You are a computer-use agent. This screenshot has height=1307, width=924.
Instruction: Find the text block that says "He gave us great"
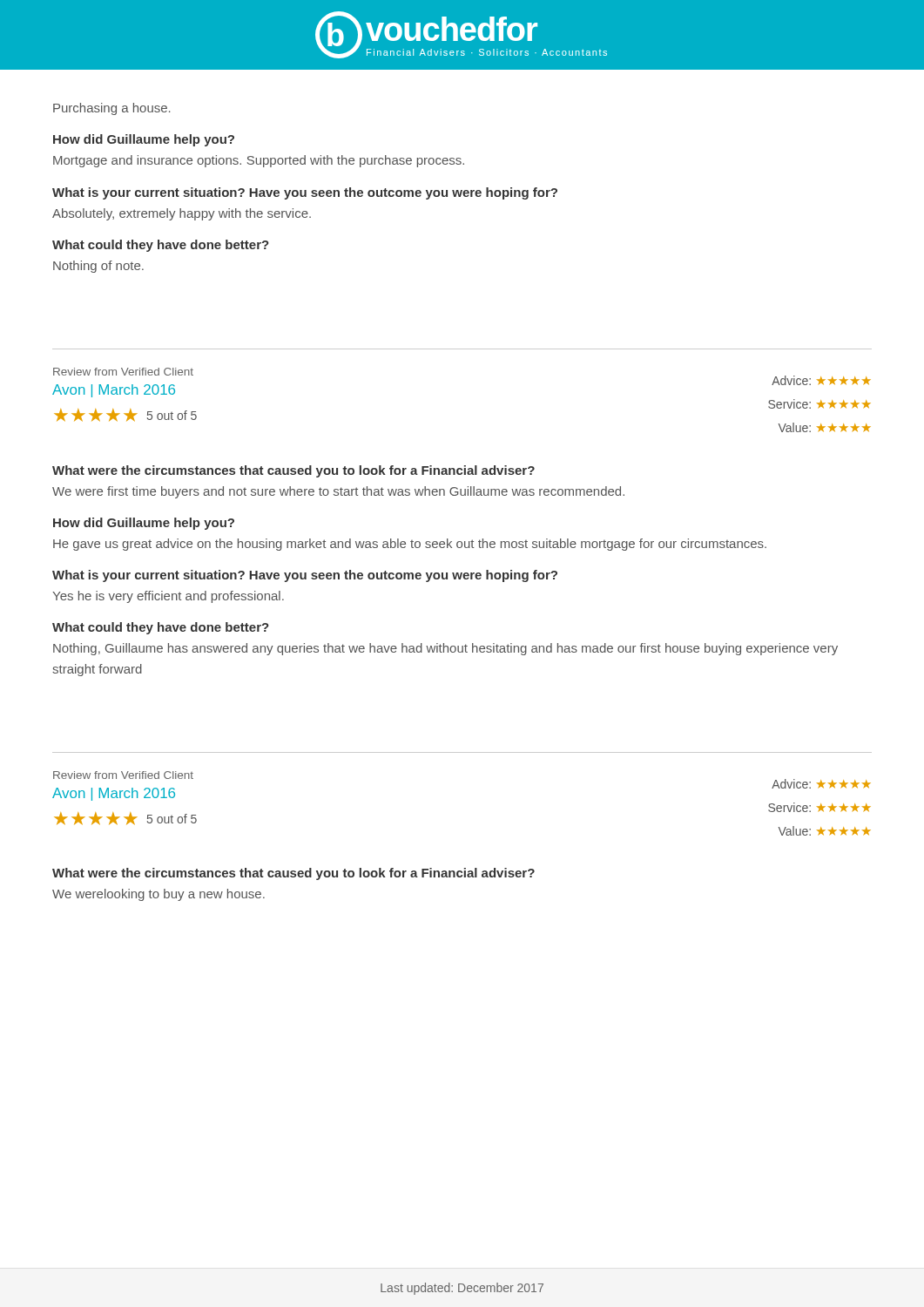410,543
